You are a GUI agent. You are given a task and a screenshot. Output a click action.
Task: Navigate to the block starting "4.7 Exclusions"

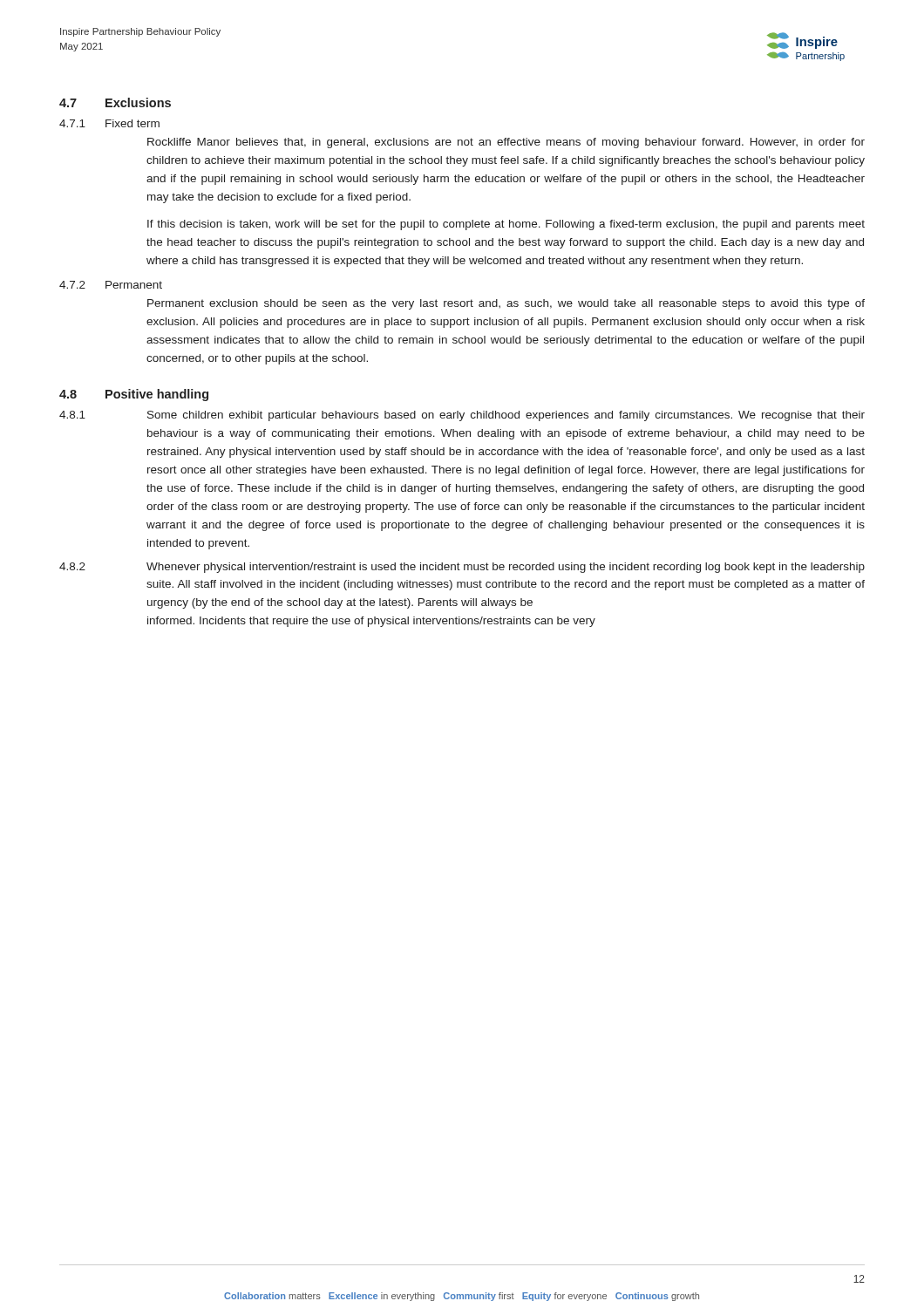(x=115, y=103)
